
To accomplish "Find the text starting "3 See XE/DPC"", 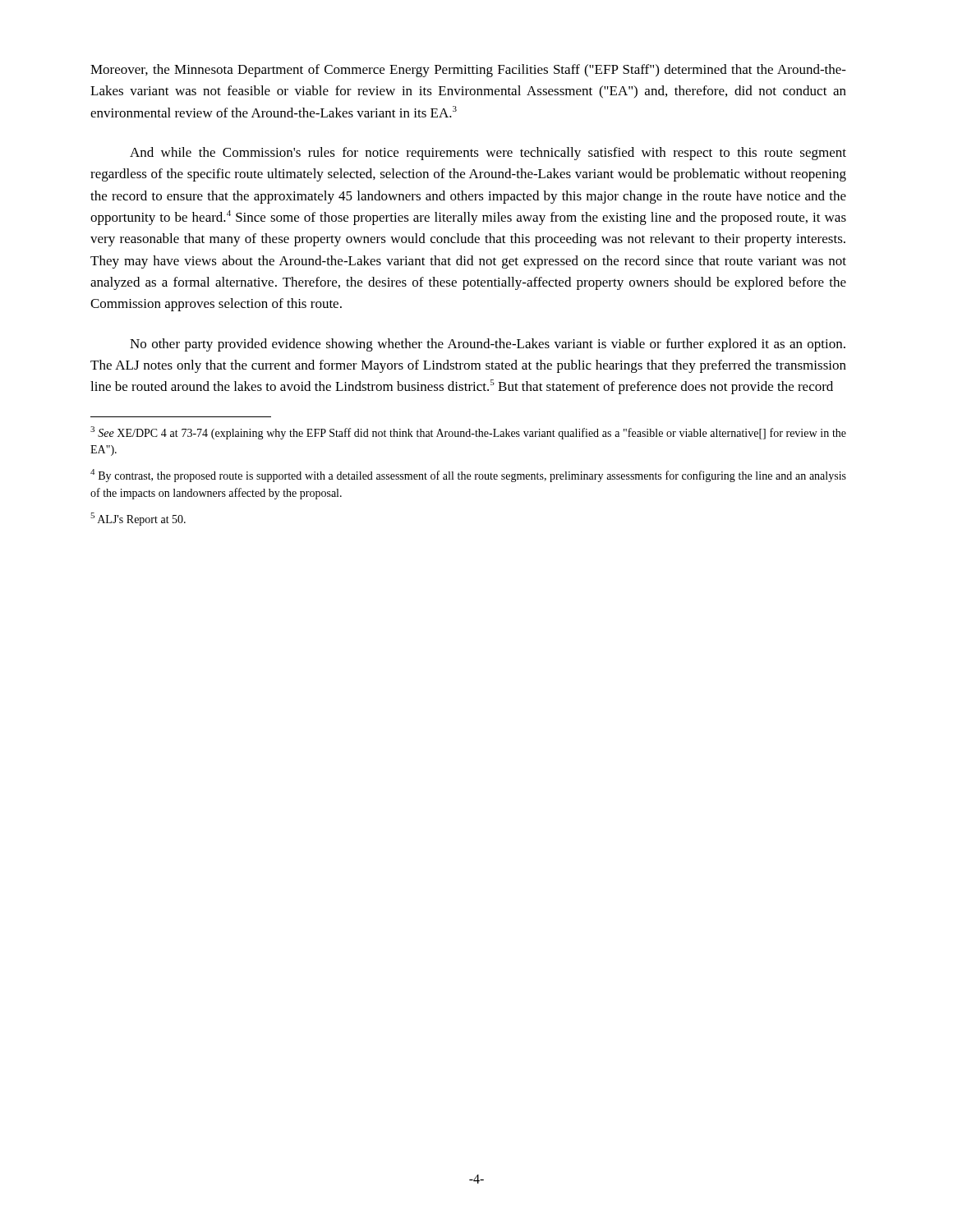I will 468,441.
